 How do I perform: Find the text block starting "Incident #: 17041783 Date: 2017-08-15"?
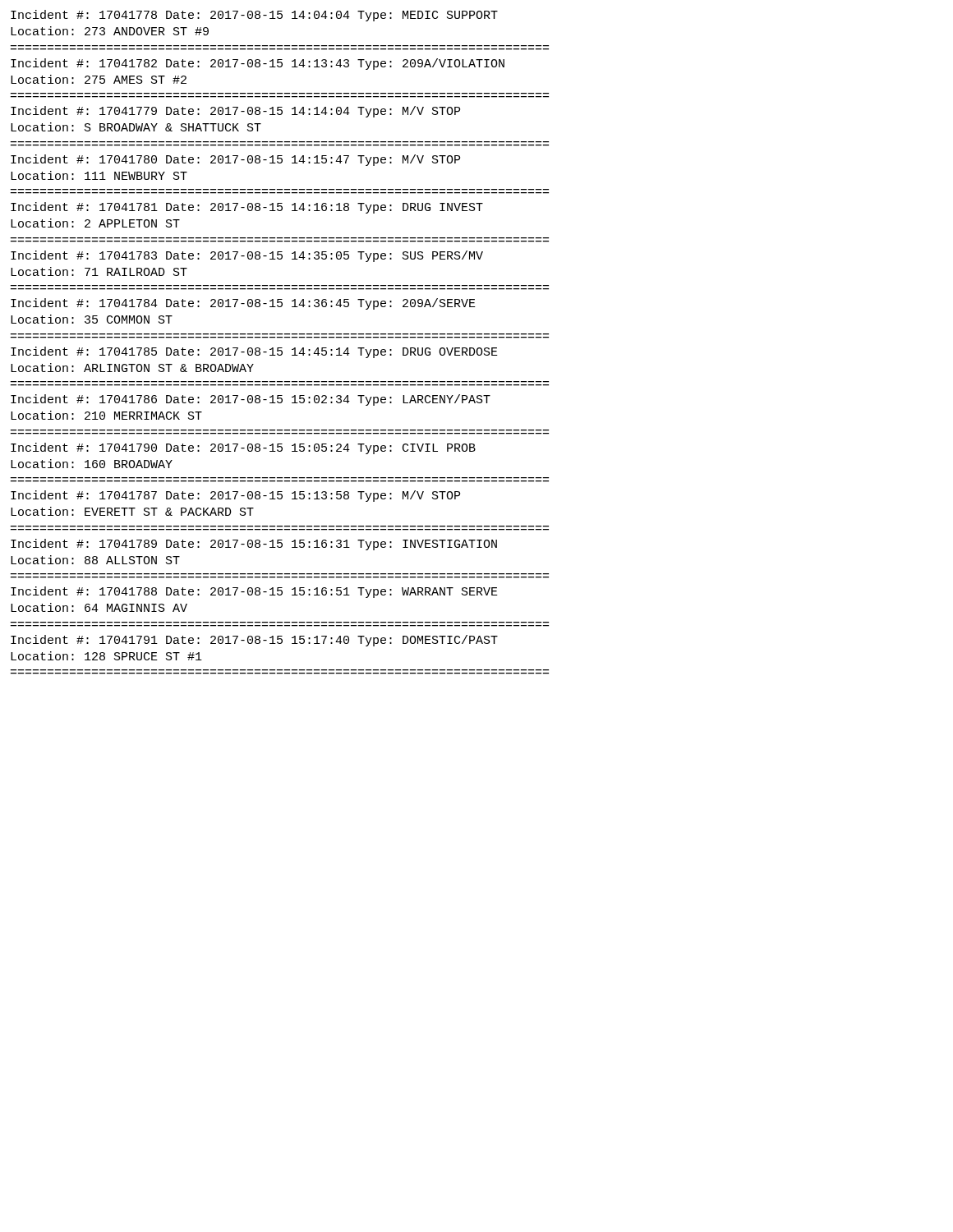point(476,265)
